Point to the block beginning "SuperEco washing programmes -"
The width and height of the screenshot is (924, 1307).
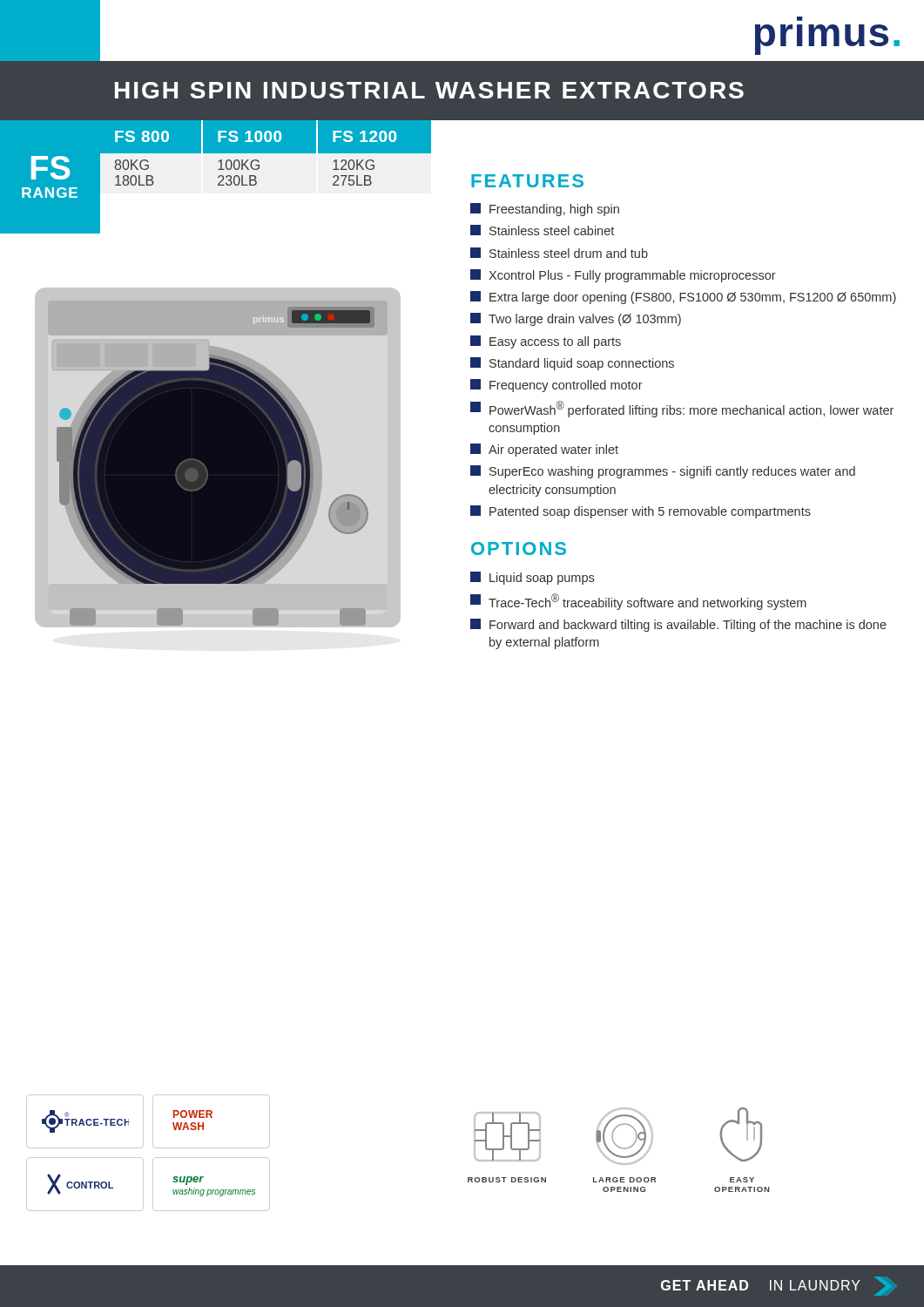pos(684,481)
